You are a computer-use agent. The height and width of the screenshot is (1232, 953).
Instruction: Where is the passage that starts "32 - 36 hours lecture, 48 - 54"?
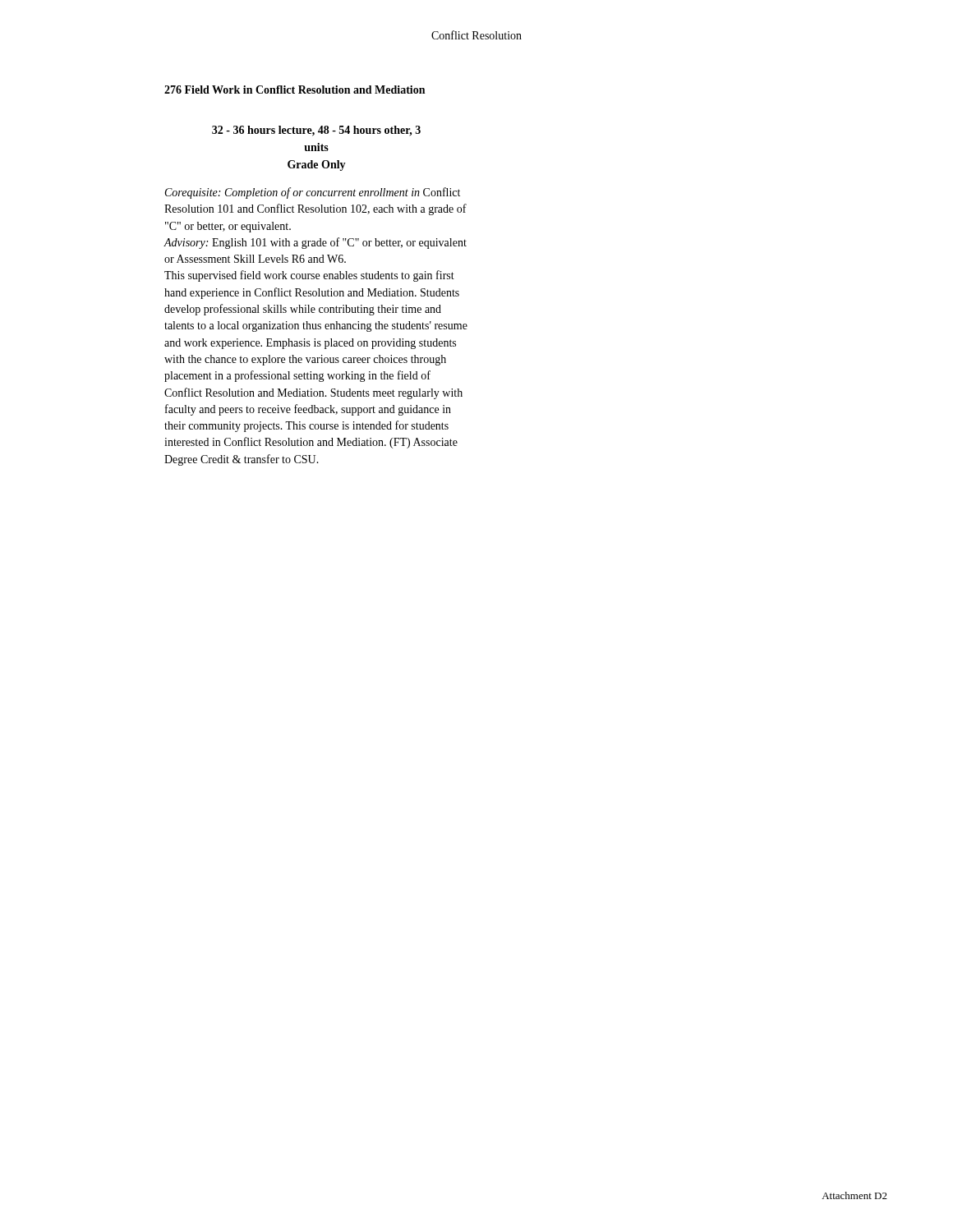316,147
